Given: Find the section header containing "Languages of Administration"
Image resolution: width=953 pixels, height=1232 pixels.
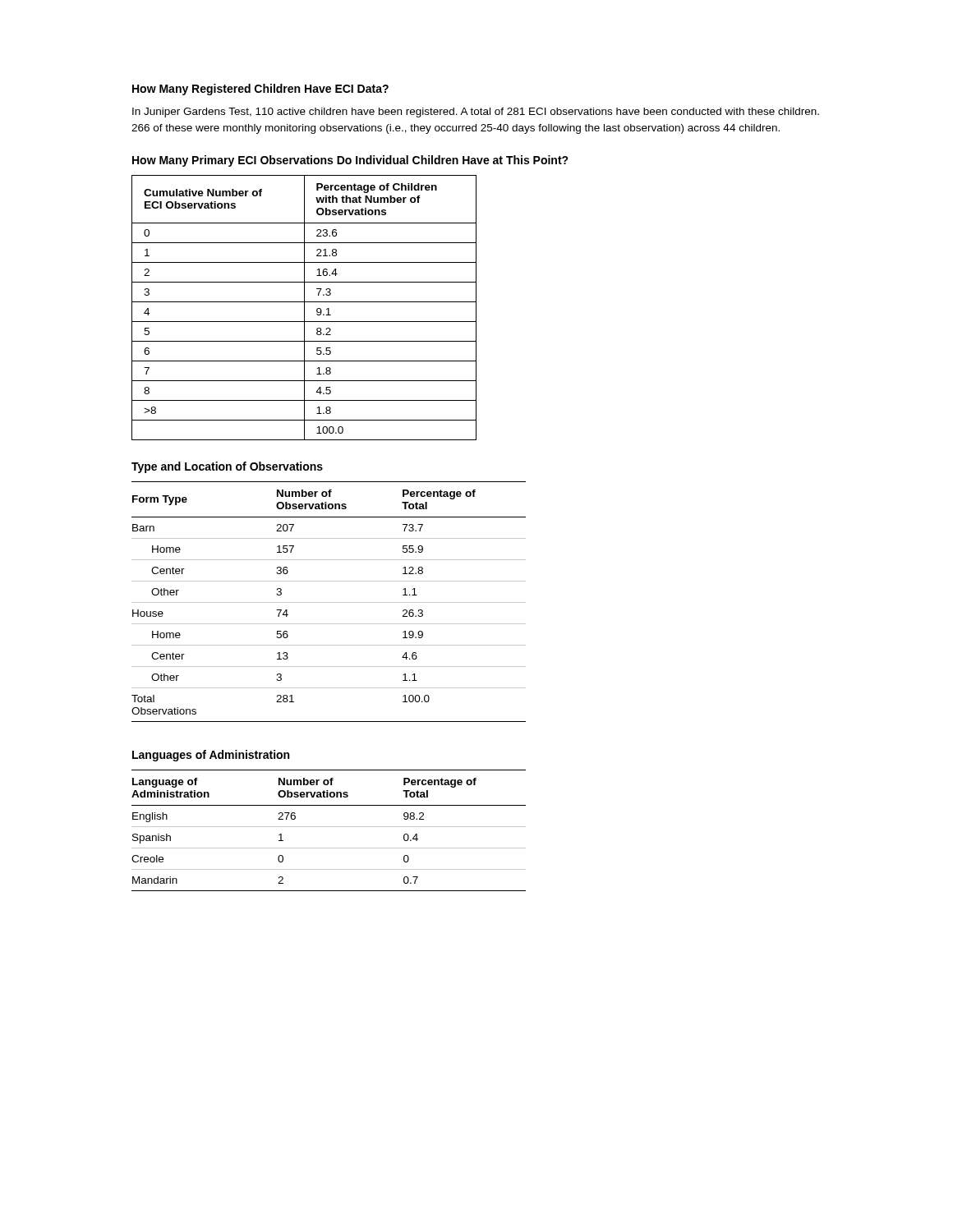Looking at the screenshot, I should (x=211, y=754).
